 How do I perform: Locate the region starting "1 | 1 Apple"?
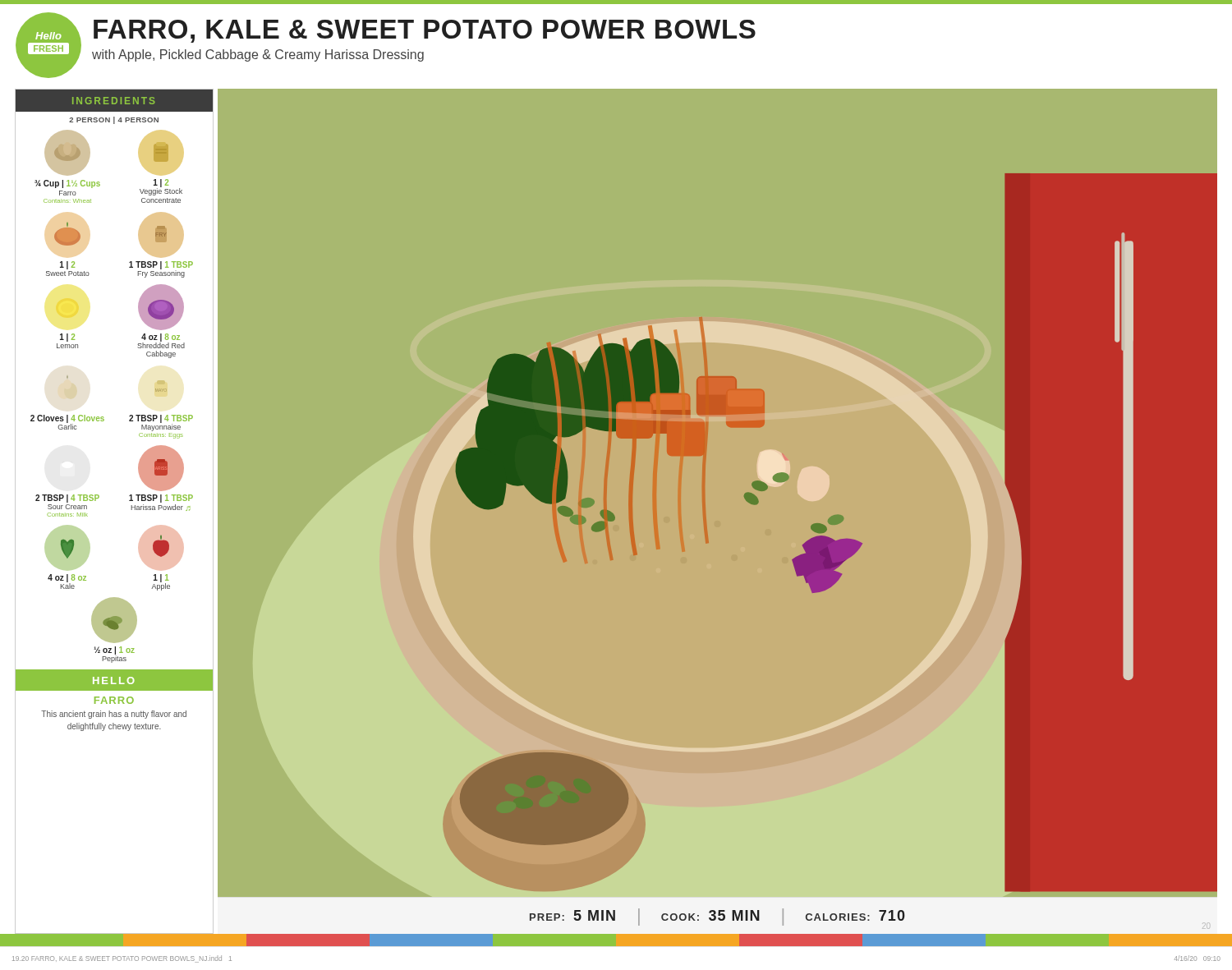[161, 558]
